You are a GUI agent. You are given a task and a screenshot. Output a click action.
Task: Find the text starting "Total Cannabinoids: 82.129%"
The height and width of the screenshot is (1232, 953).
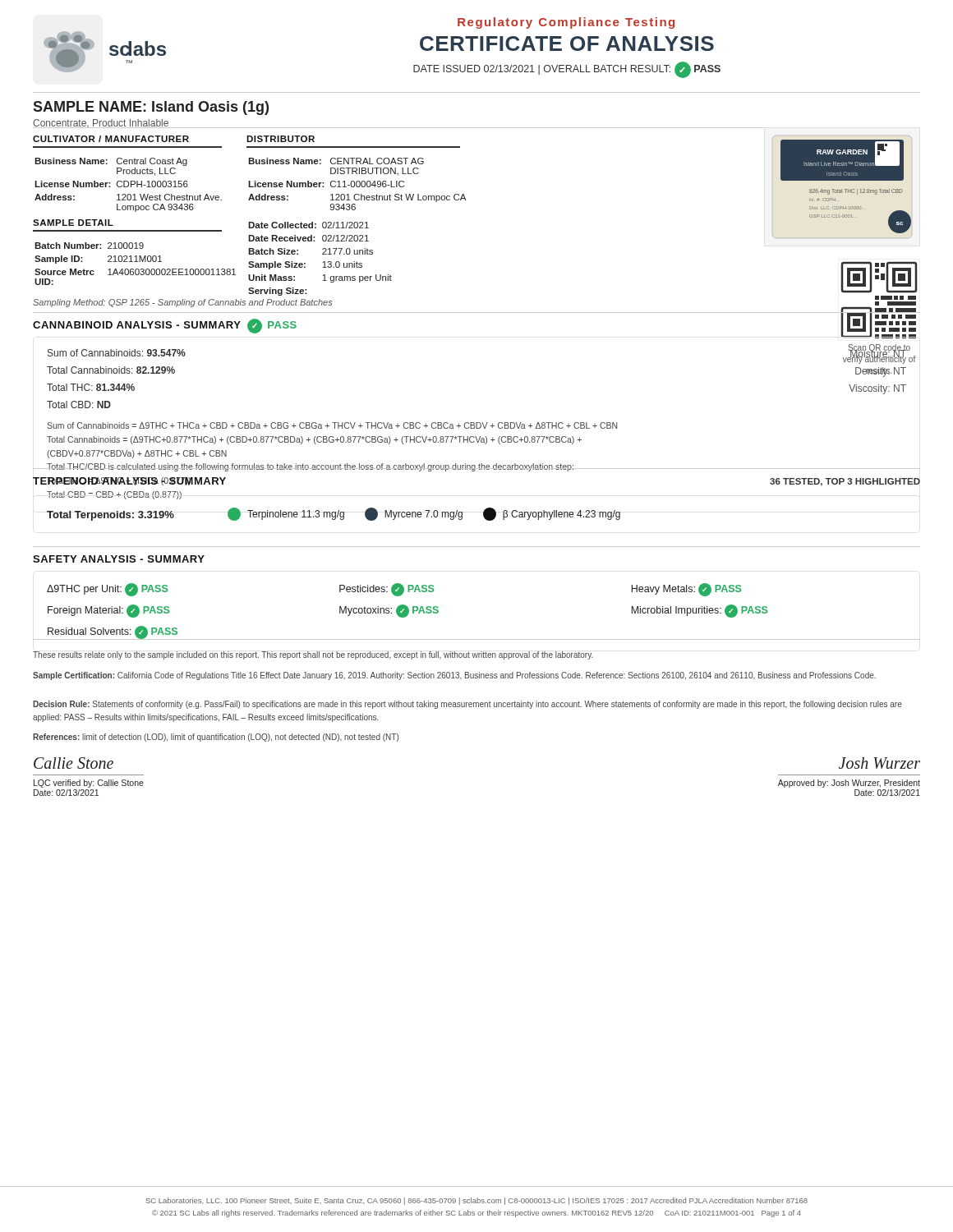pyautogui.click(x=111, y=370)
